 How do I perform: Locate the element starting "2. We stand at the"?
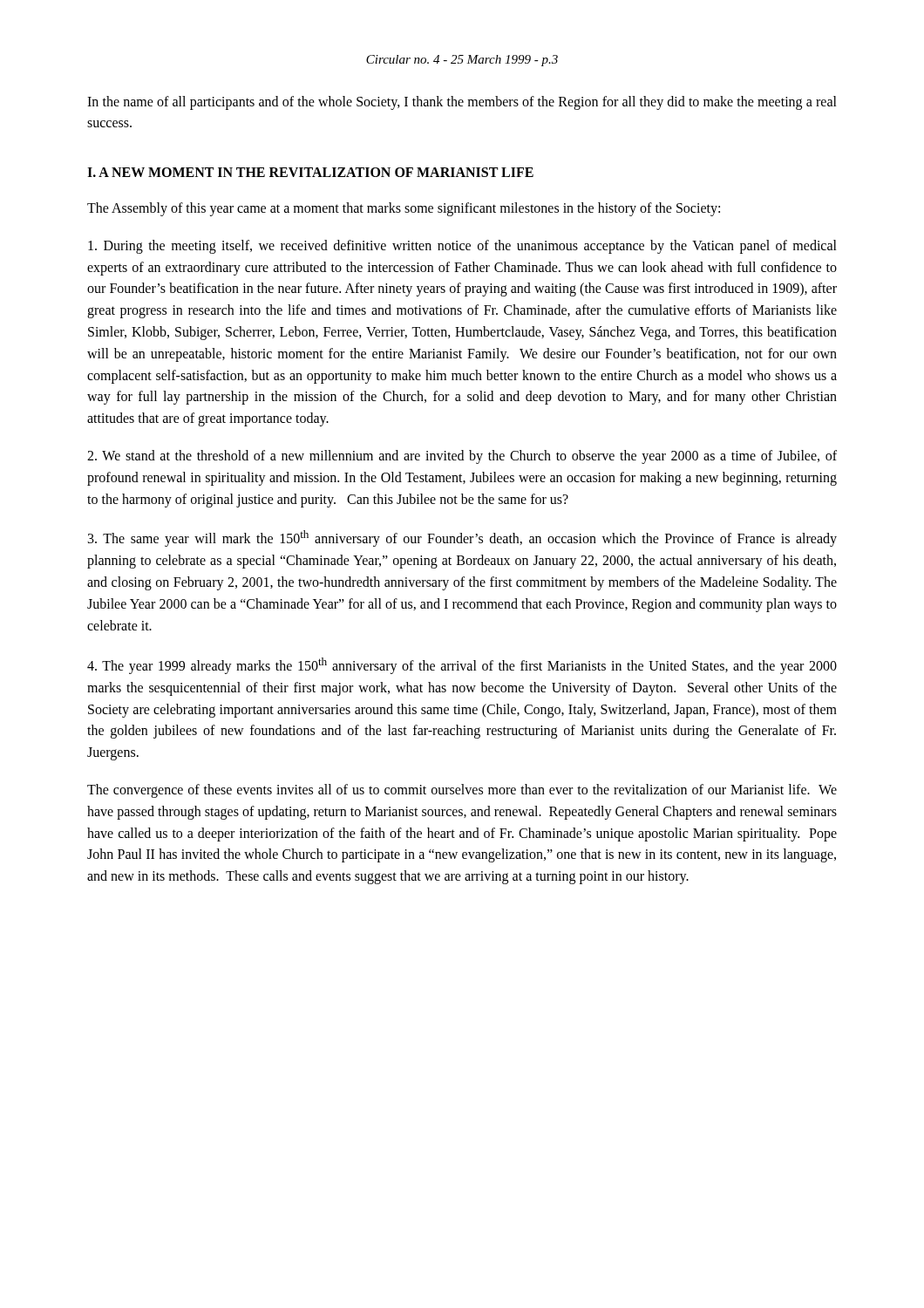tap(462, 477)
